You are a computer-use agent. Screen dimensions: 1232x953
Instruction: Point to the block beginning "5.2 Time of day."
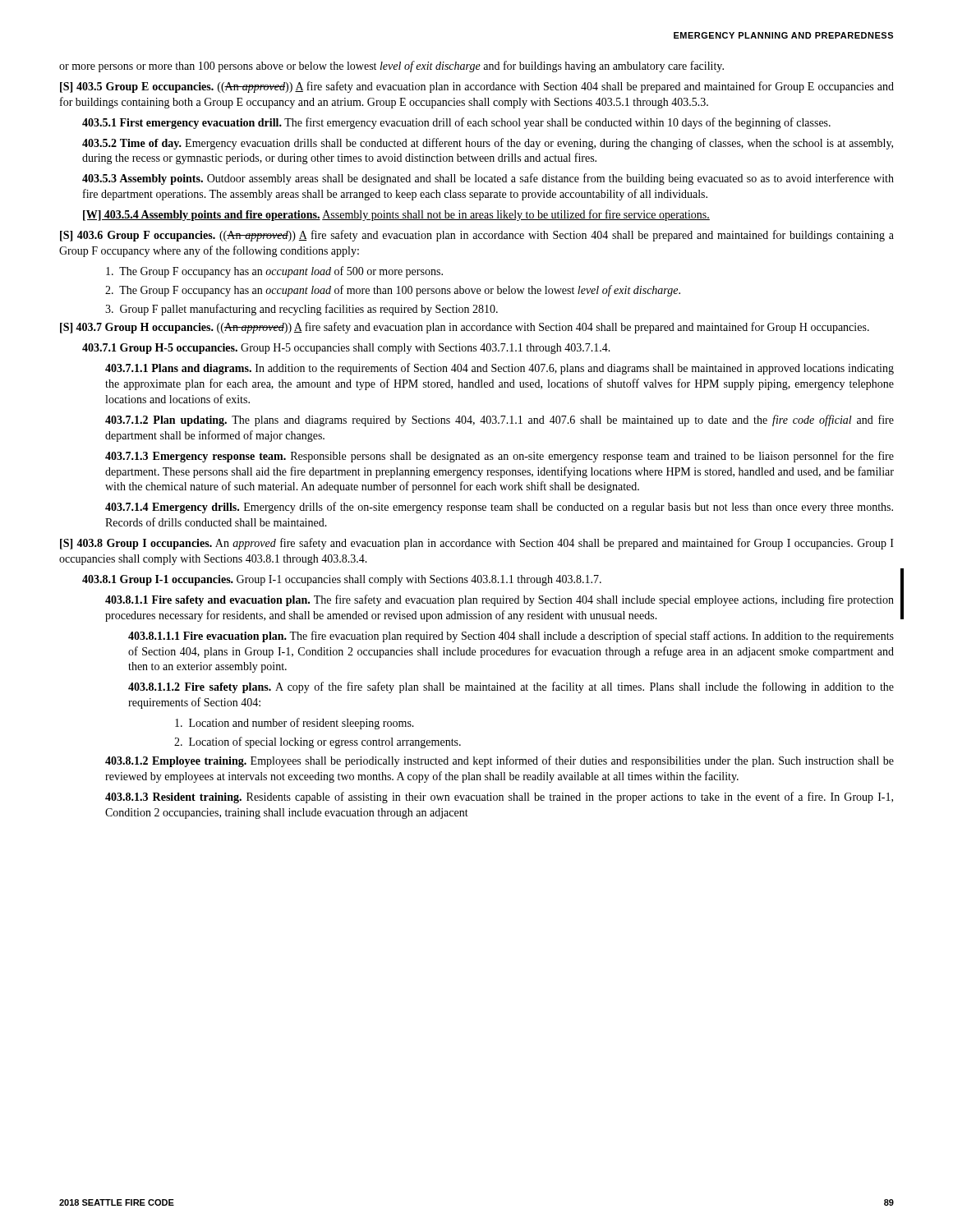pos(488,151)
